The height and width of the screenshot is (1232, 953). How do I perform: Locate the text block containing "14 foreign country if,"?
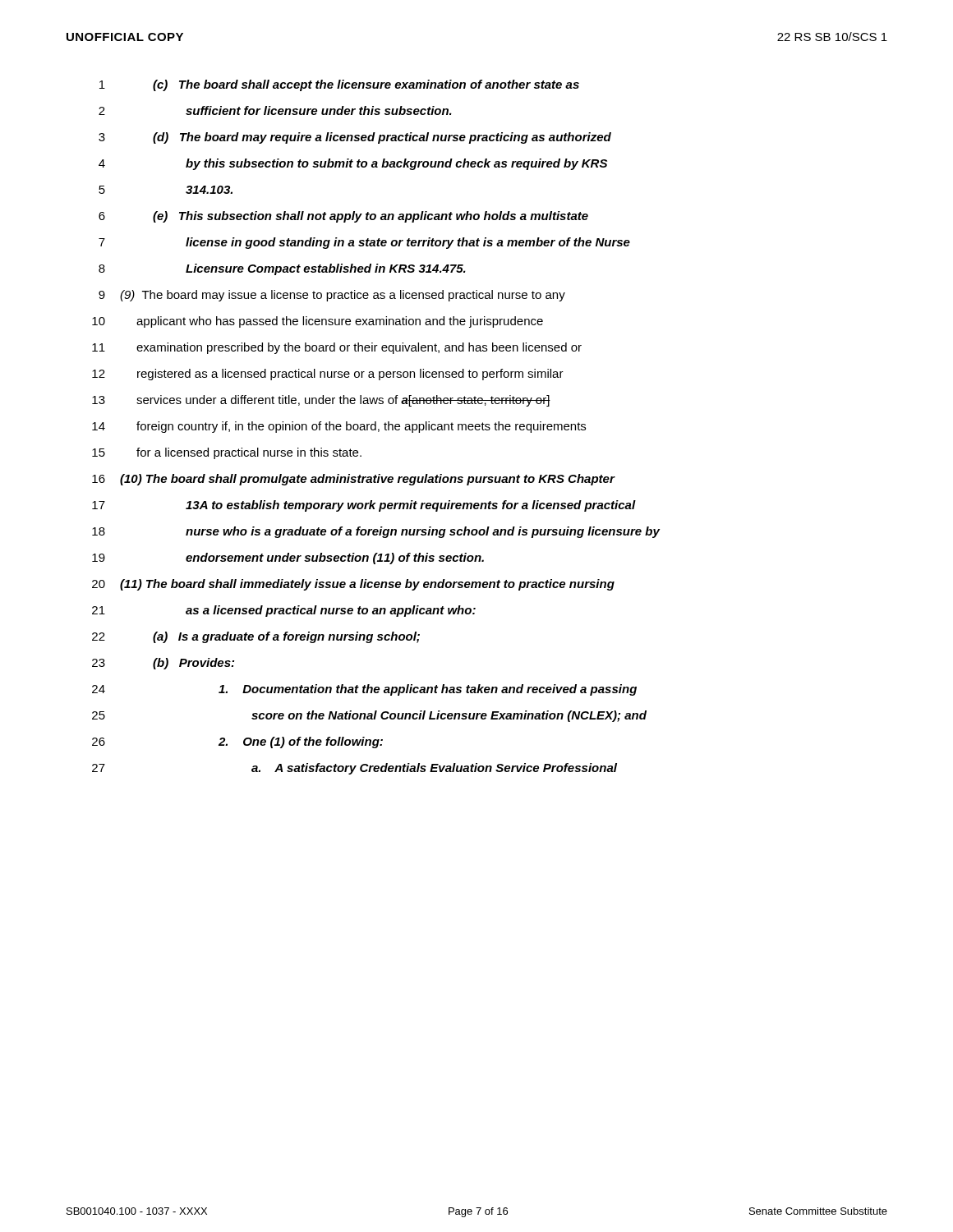tap(476, 426)
